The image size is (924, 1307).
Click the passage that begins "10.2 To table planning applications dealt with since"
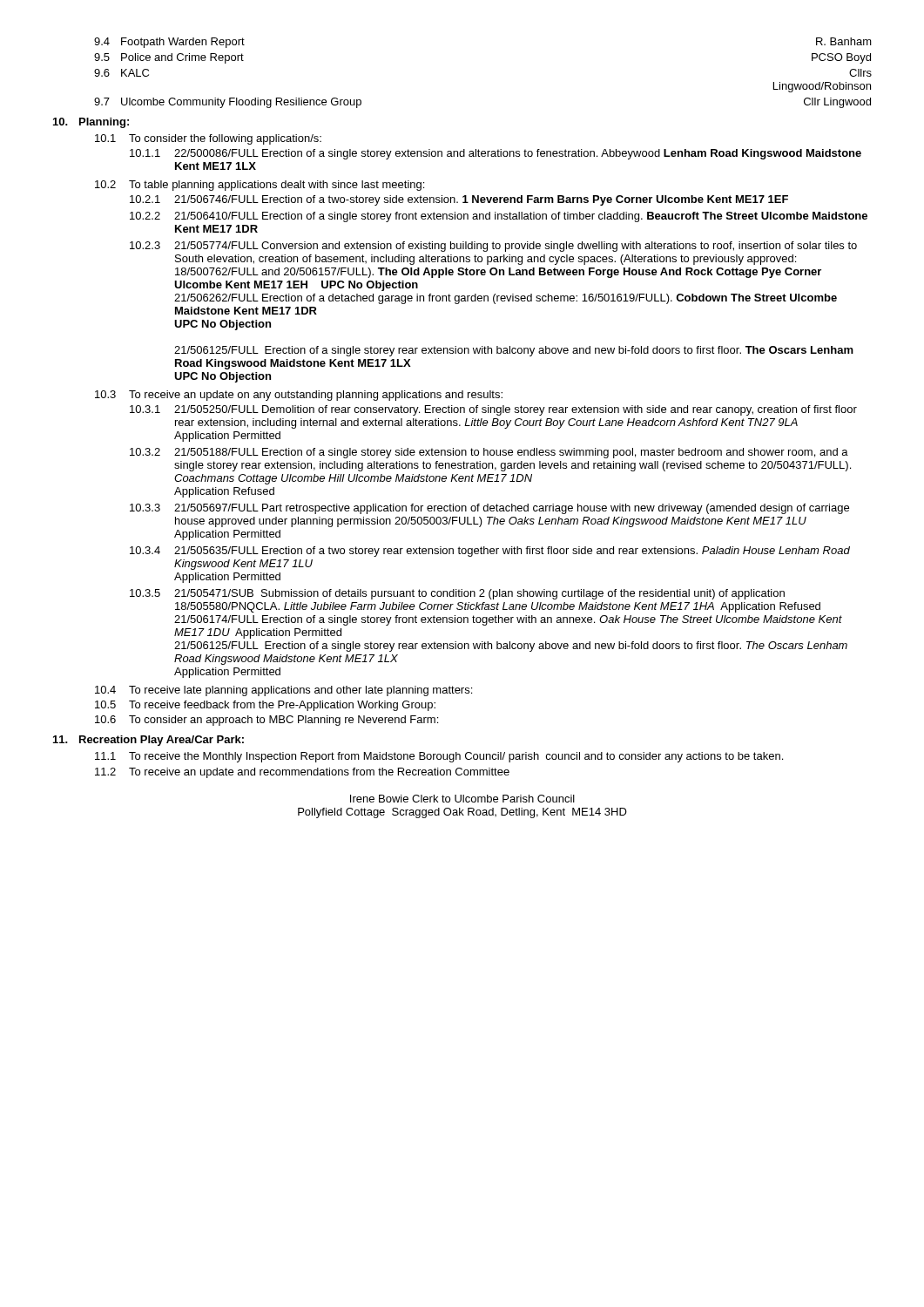point(462,184)
